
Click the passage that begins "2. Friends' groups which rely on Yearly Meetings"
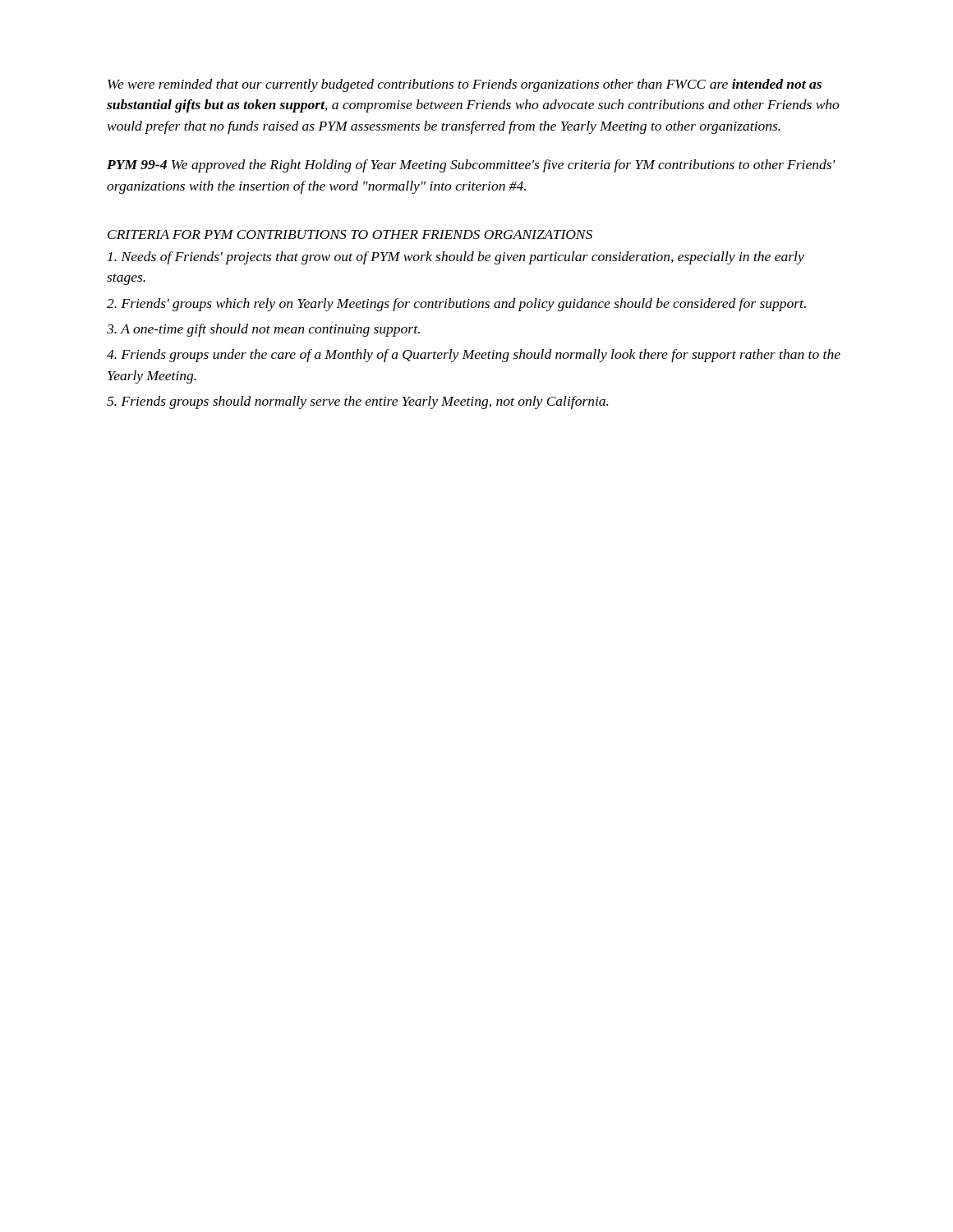coord(457,303)
